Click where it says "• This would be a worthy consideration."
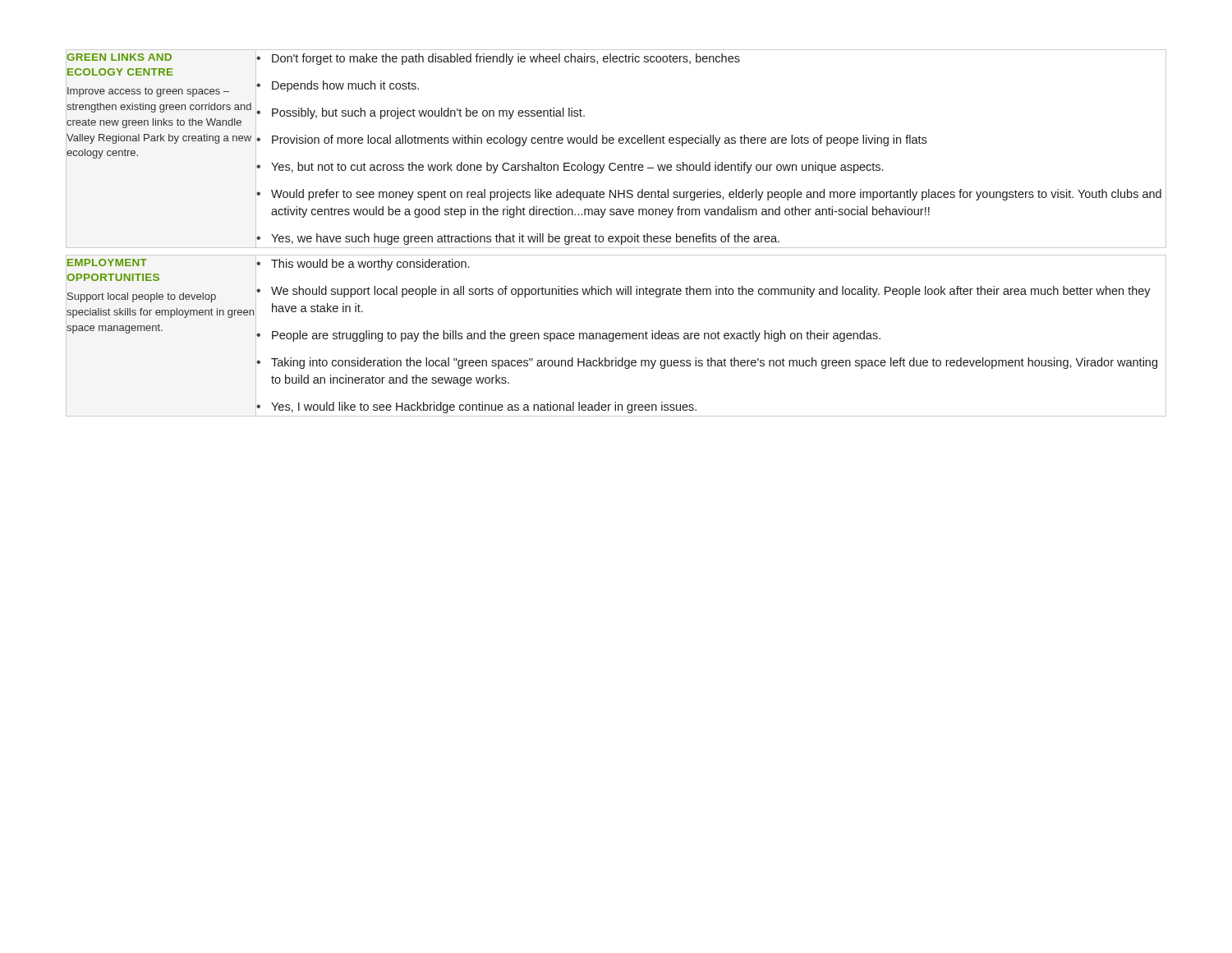This screenshot has height=953, width=1232. click(711, 264)
